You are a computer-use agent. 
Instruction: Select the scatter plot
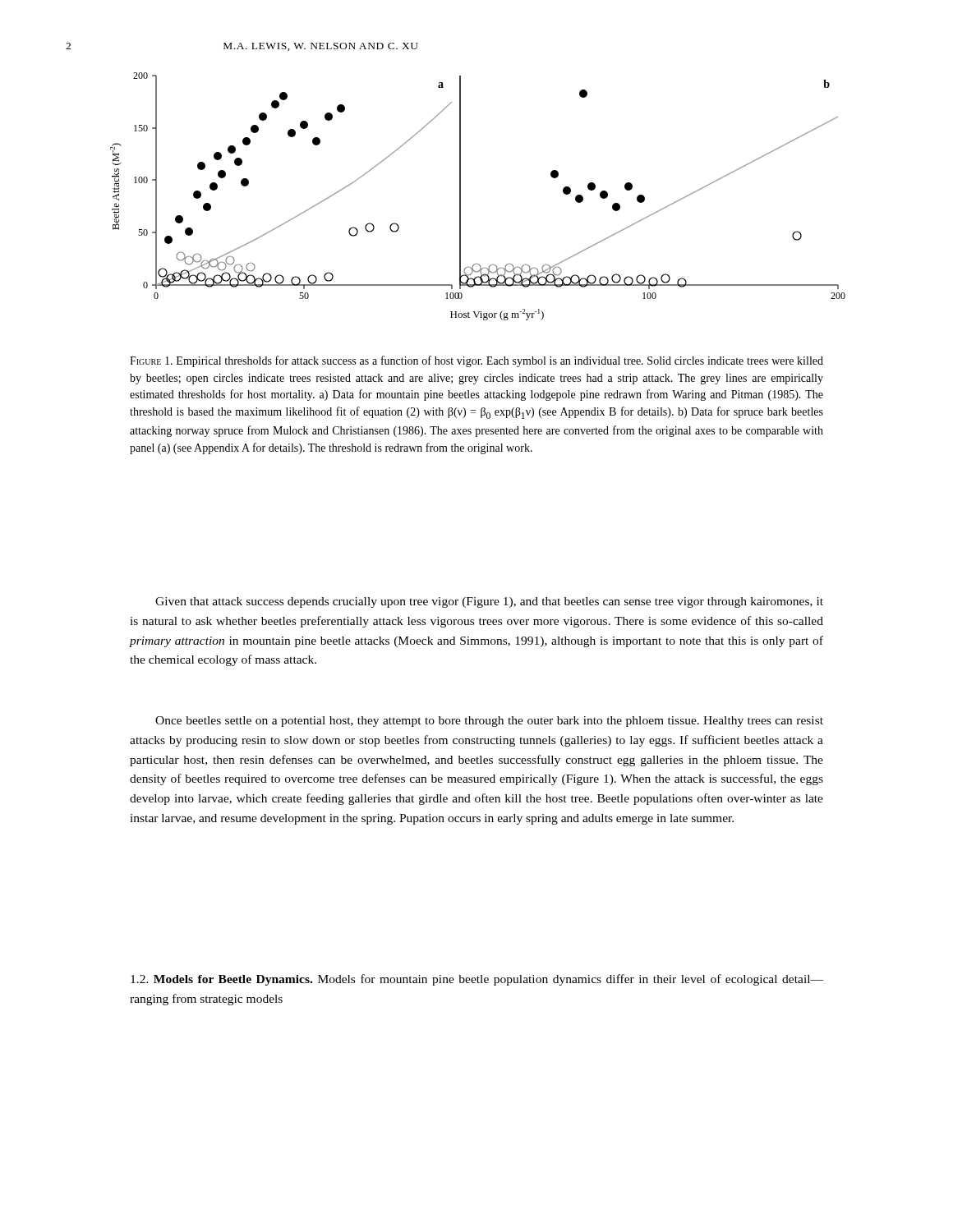(476, 199)
